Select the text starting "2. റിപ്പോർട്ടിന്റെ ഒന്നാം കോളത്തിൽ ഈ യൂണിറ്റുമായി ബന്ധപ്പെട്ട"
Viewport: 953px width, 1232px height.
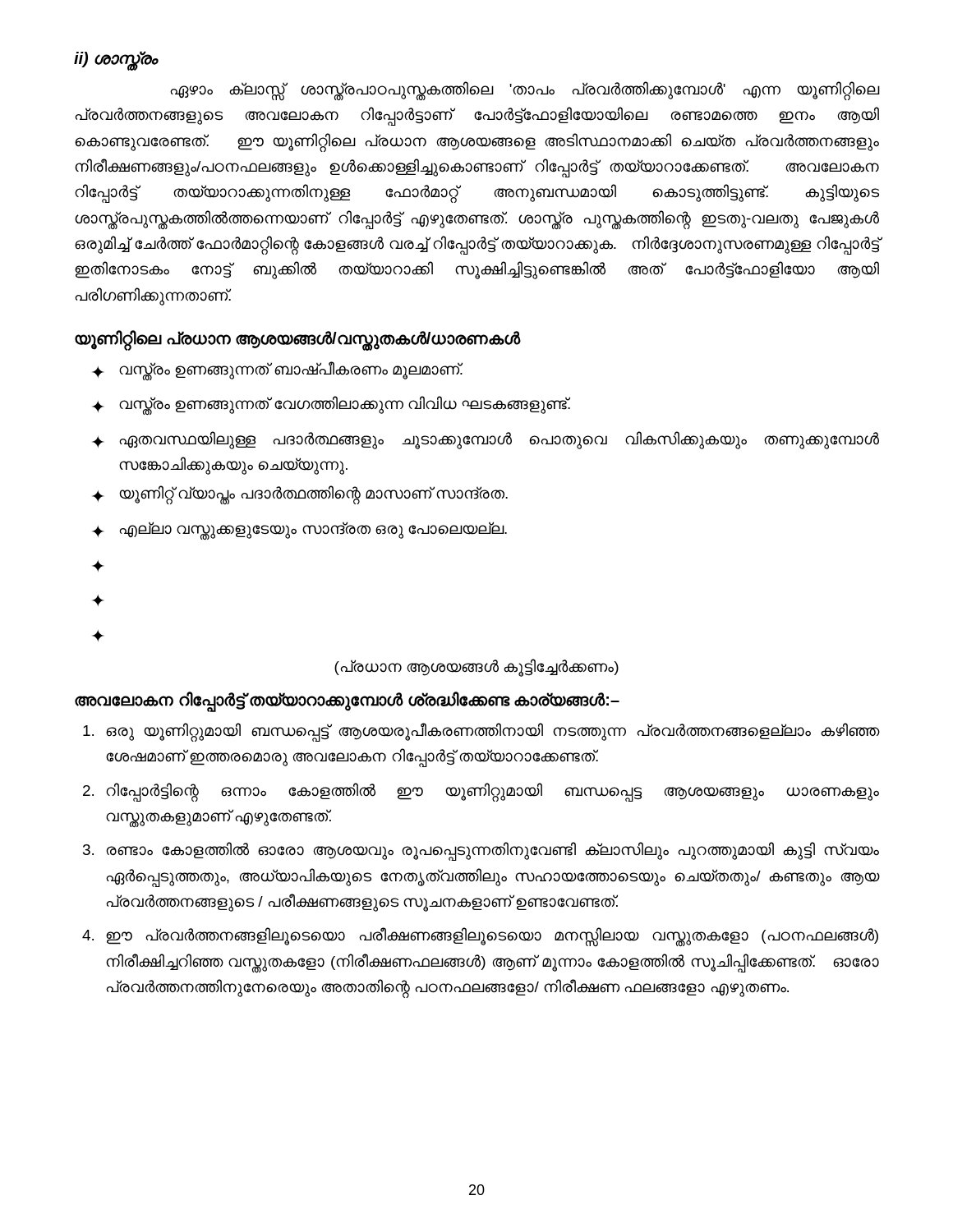[x=481, y=803]
